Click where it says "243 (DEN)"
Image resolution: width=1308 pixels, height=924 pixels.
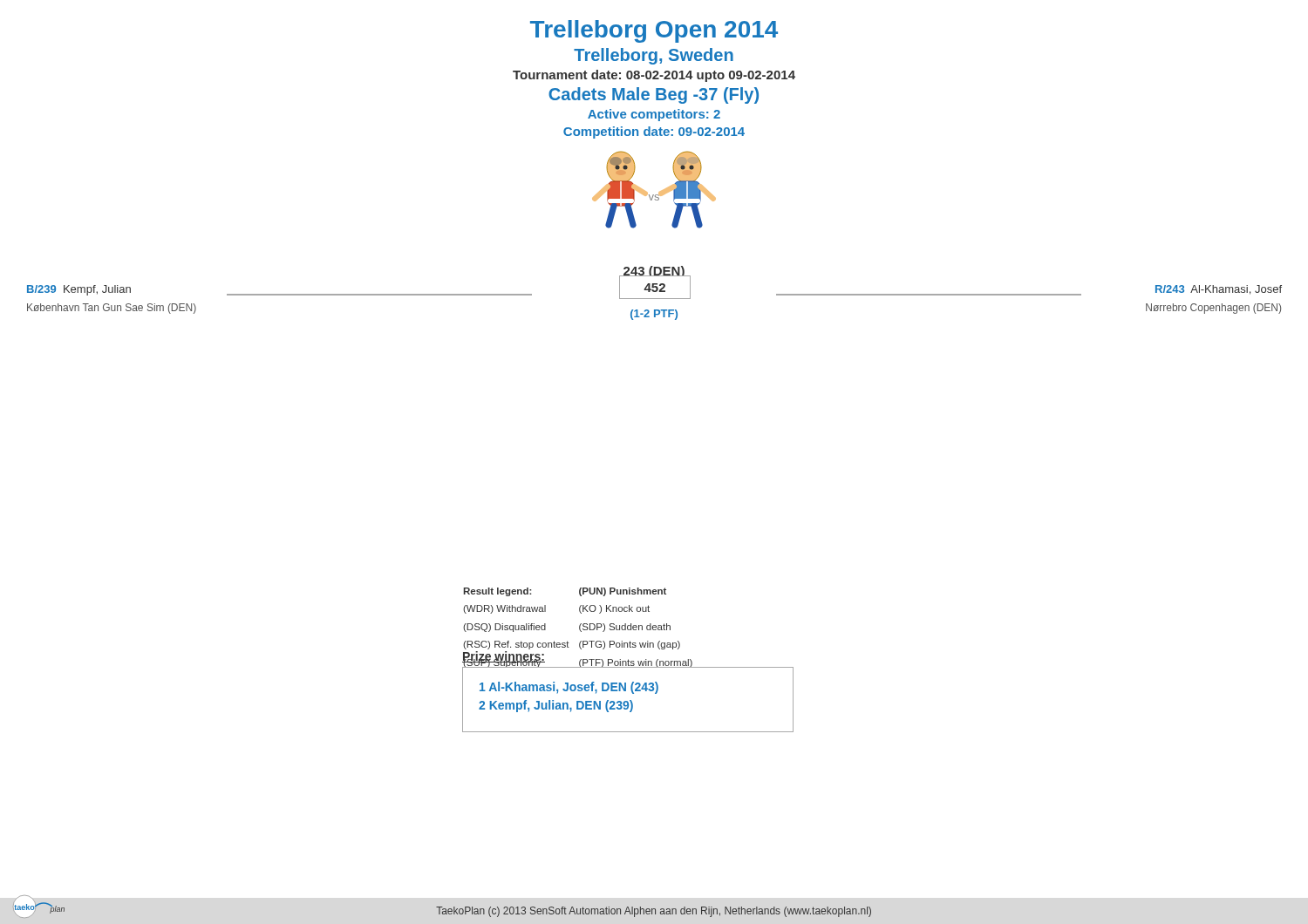click(x=654, y=271)
